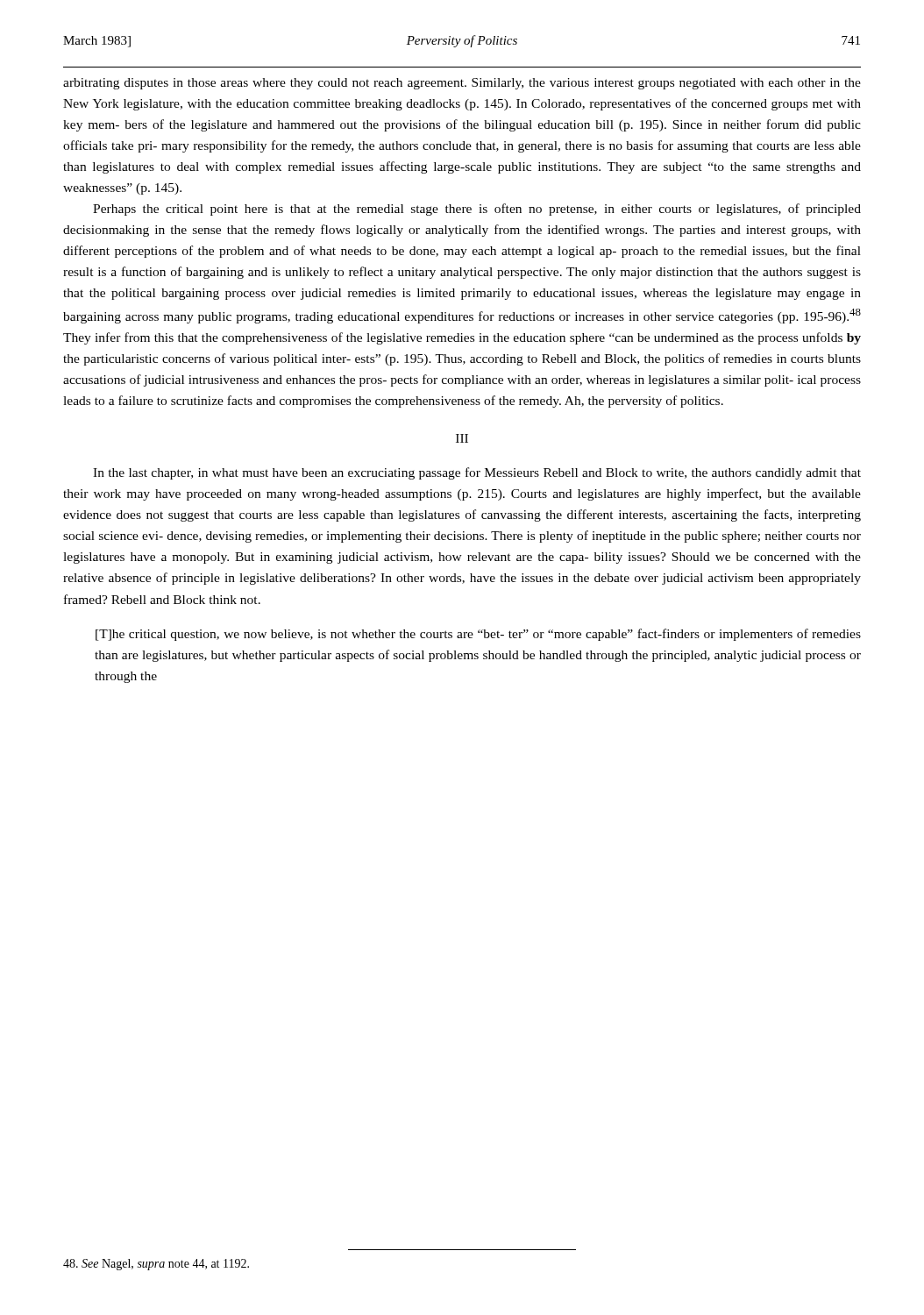Find a footnote
The width and height of the screenshot is (924, 1315).
pos(462,1261)
